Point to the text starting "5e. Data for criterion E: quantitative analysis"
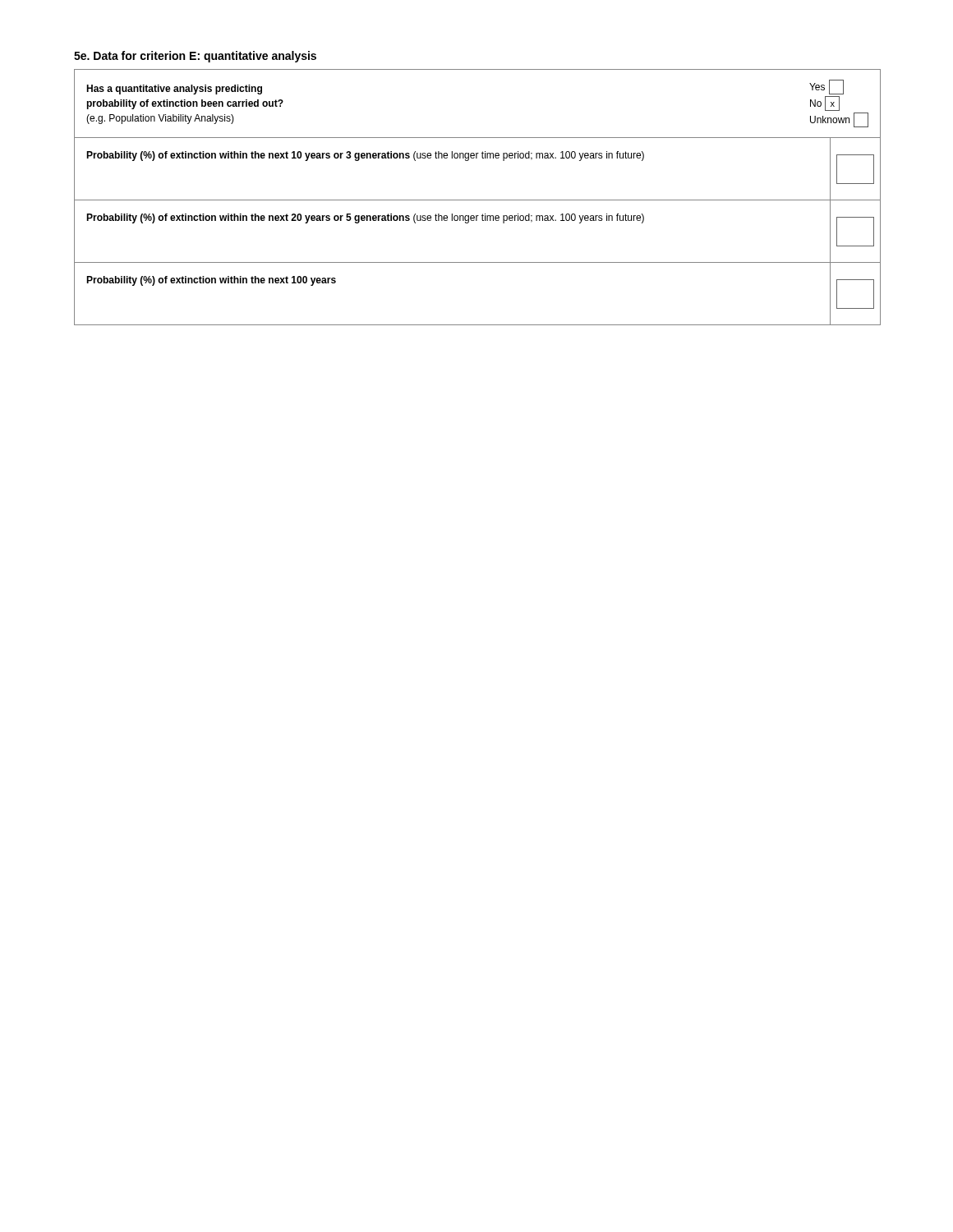Screen dimensions: 1232x953 tap(195, 56)
